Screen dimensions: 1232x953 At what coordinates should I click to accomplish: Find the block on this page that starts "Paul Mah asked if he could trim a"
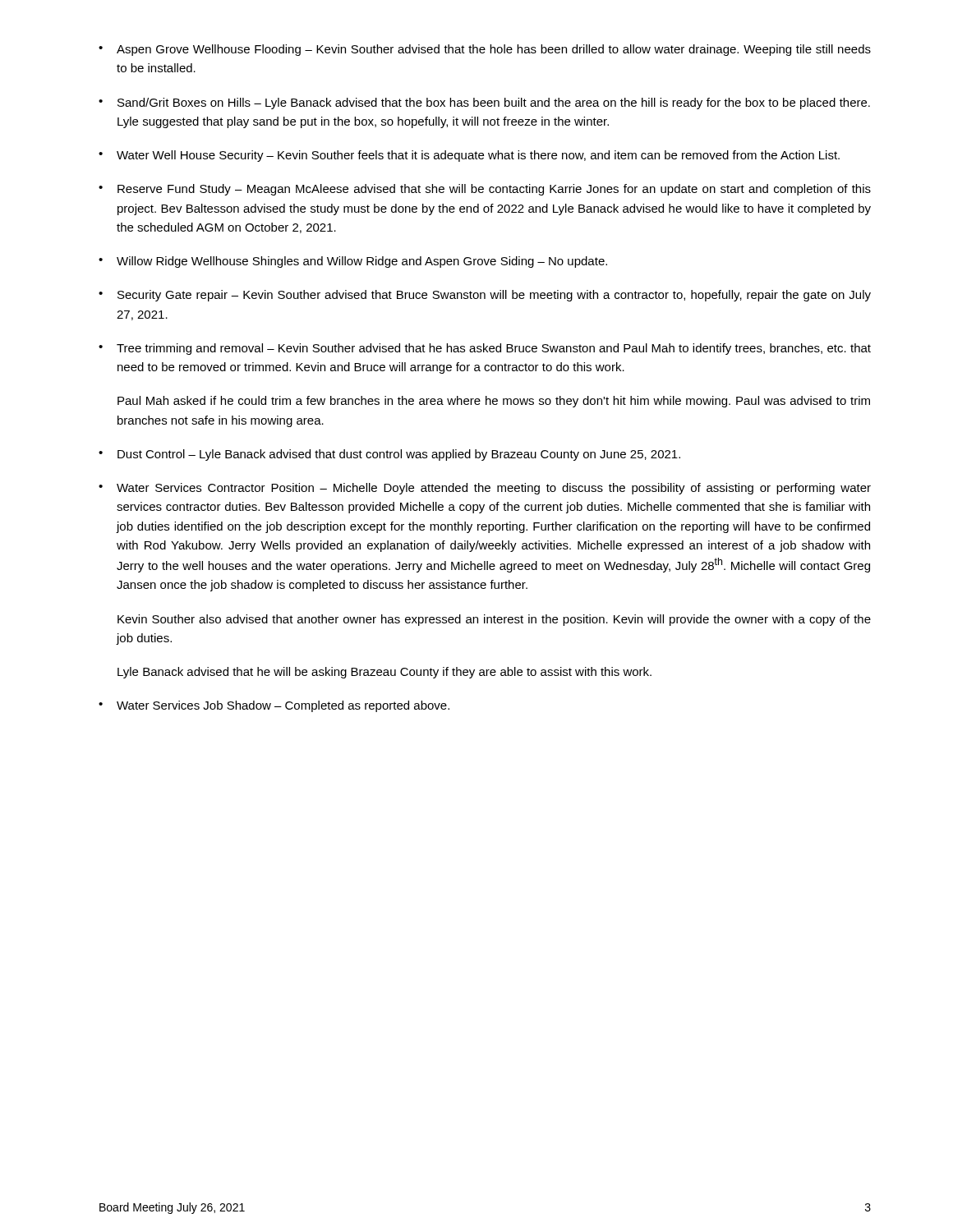tap(494, 410)
